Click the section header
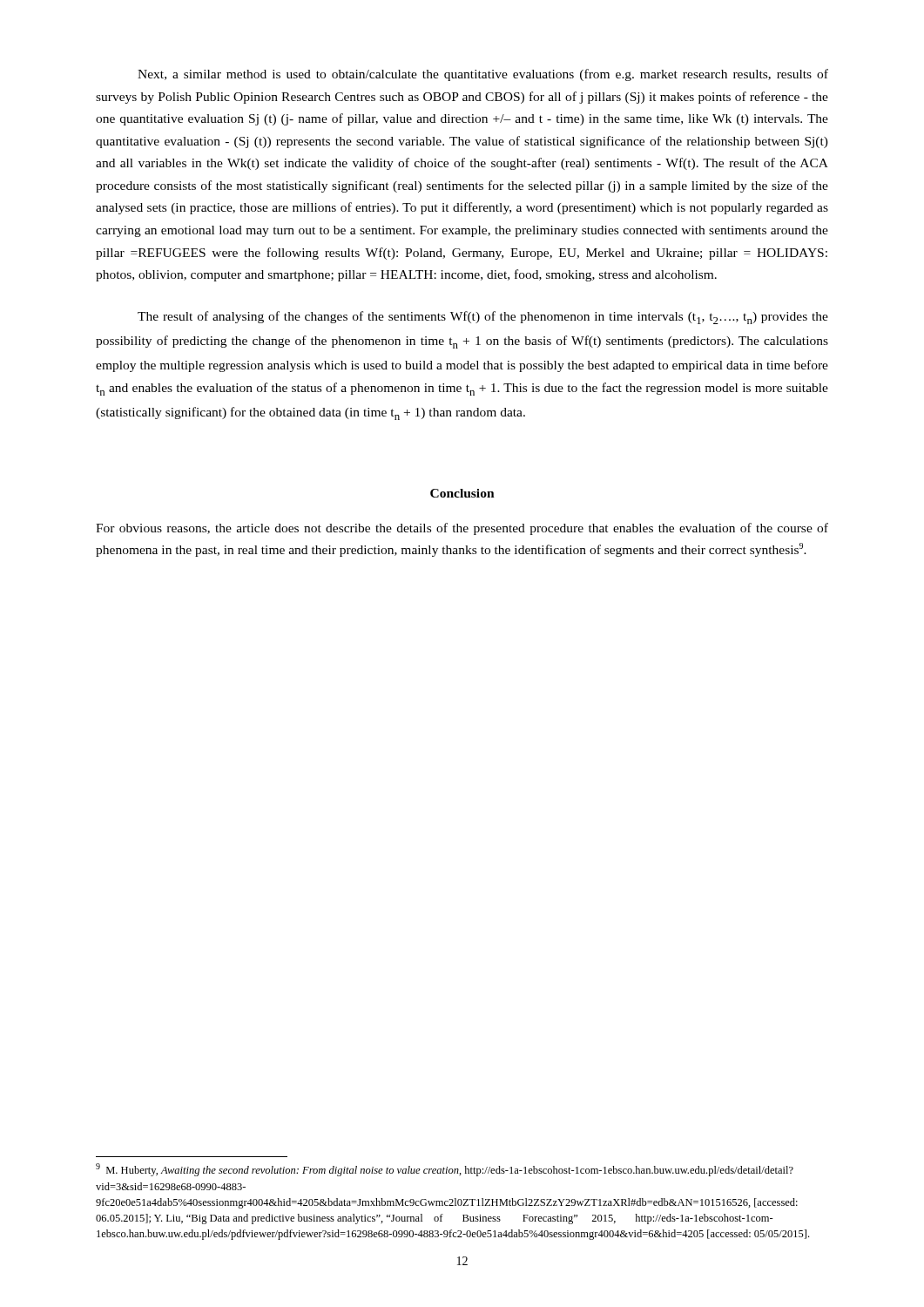This screenshot has height=1307, width=924. point(462,493)
